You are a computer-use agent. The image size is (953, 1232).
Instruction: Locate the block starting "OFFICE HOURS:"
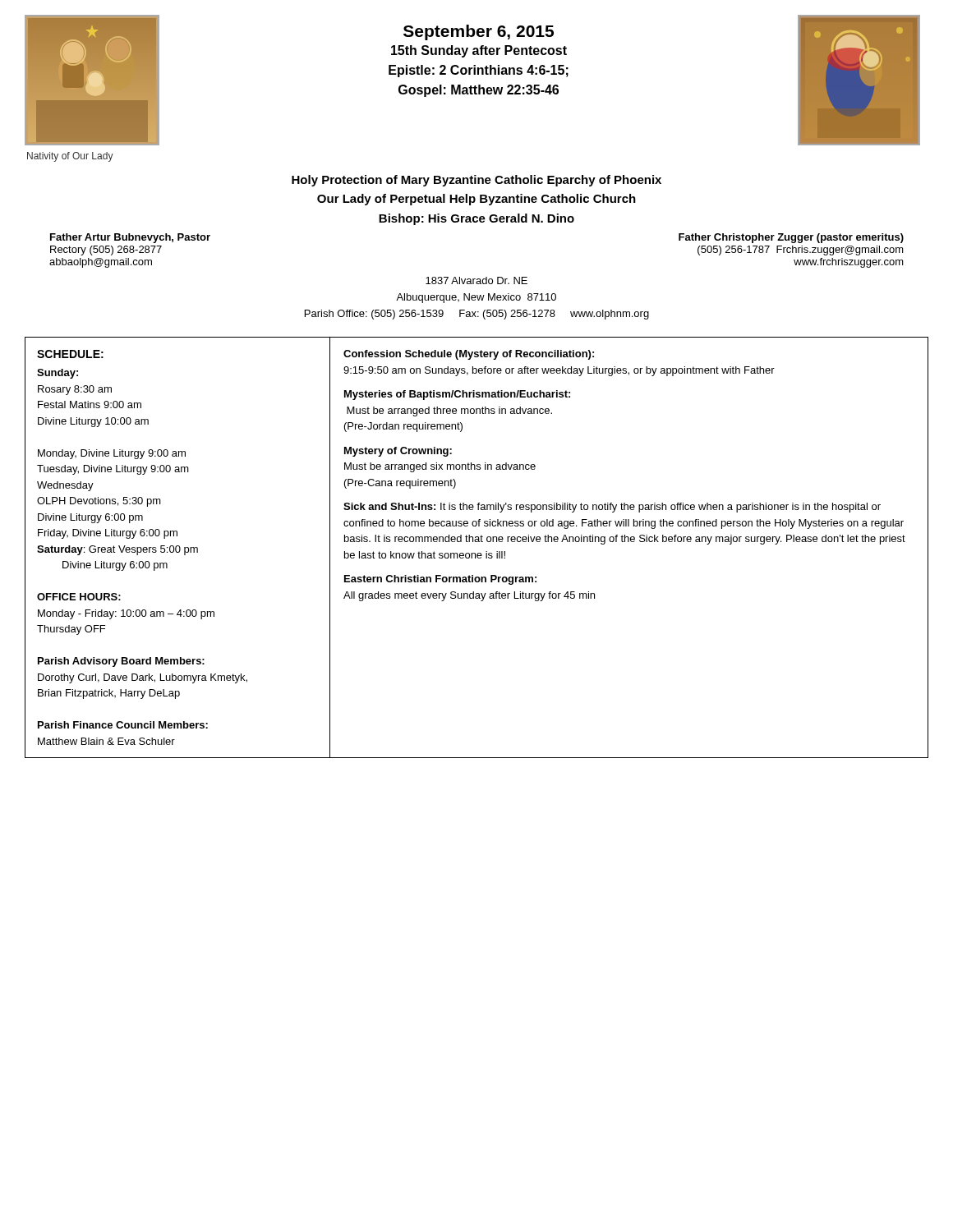tap(79, 597)
